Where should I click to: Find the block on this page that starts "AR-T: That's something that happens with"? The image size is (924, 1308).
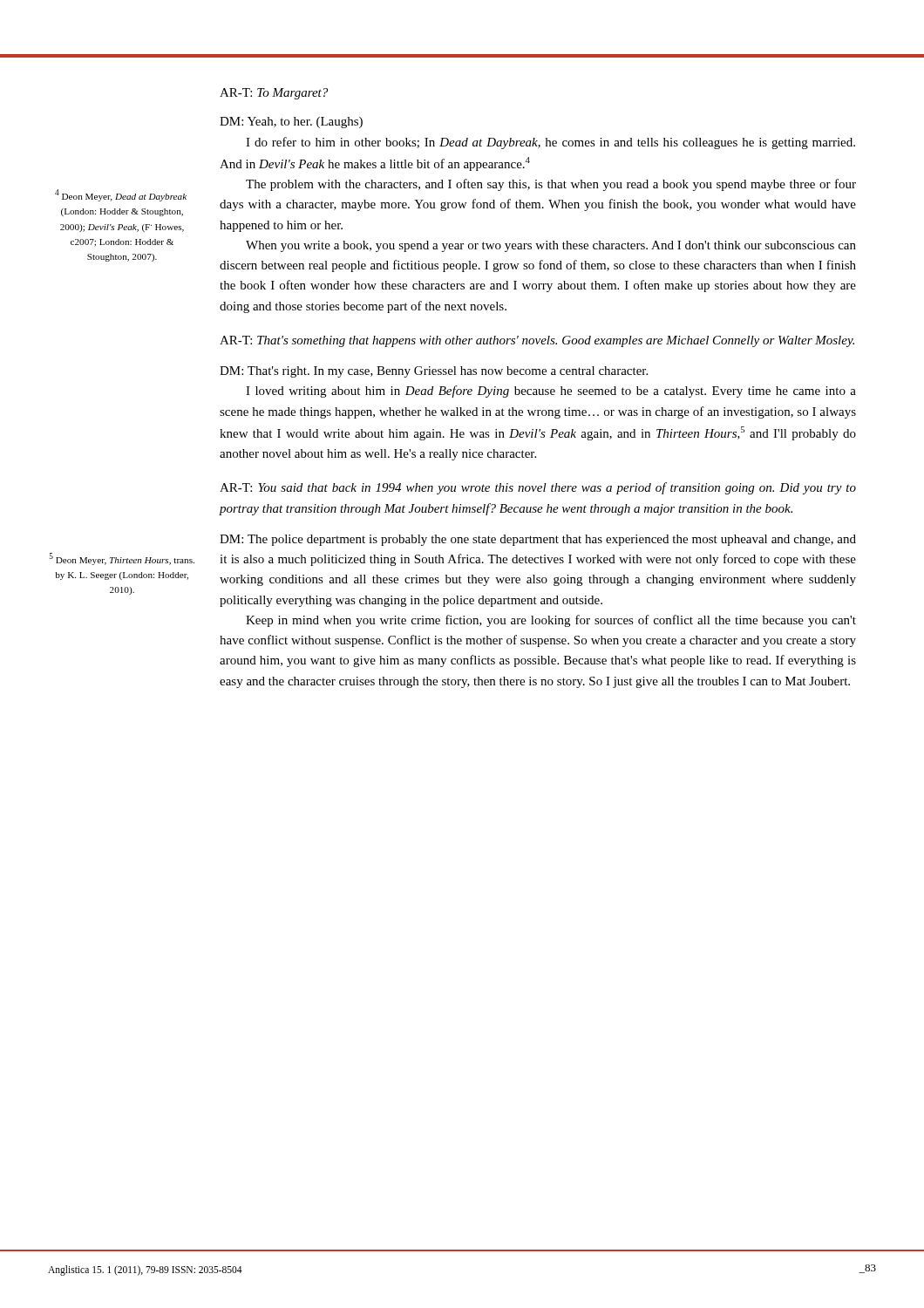click(538, 340)
